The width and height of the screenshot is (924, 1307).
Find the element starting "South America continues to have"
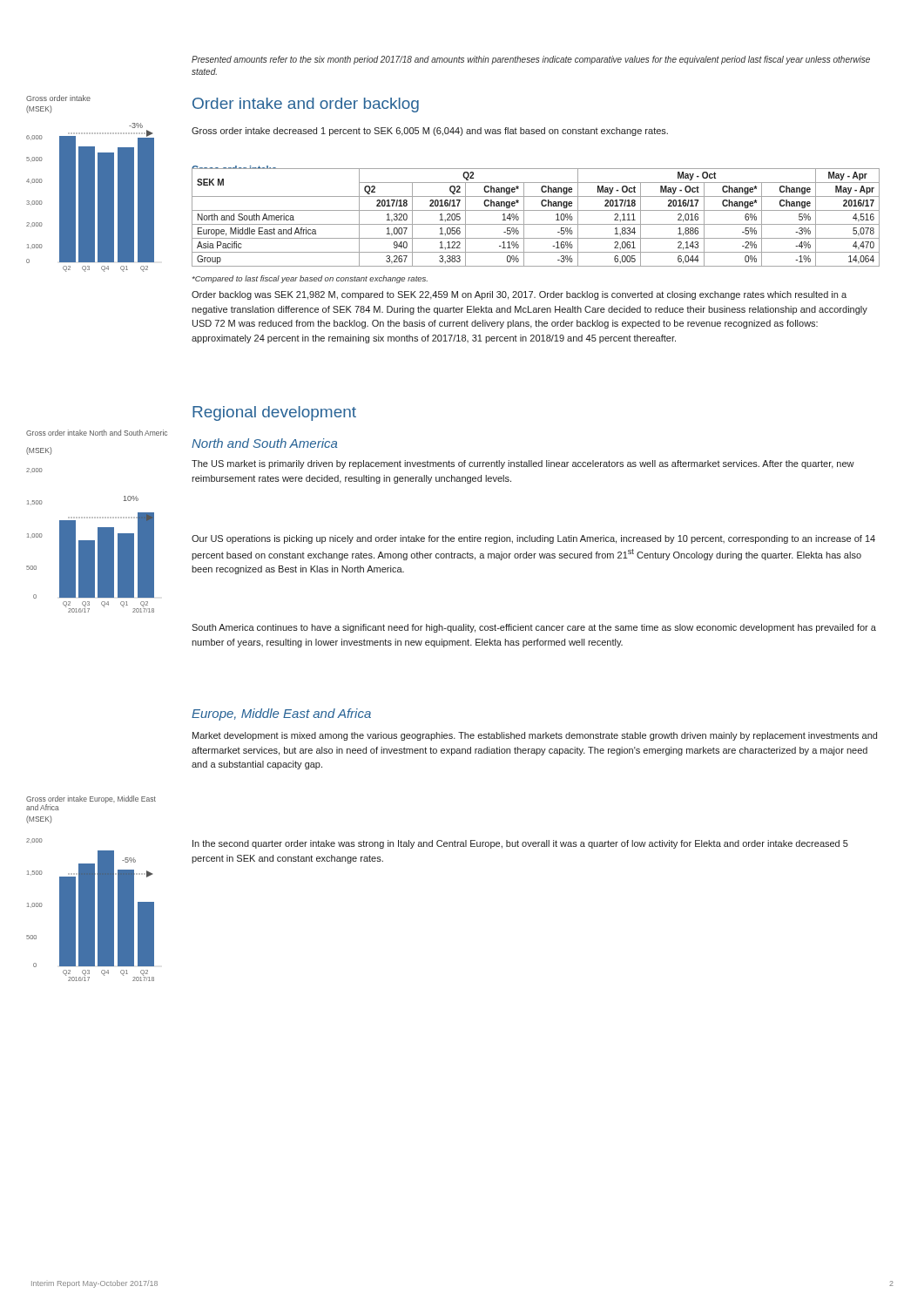536,635
